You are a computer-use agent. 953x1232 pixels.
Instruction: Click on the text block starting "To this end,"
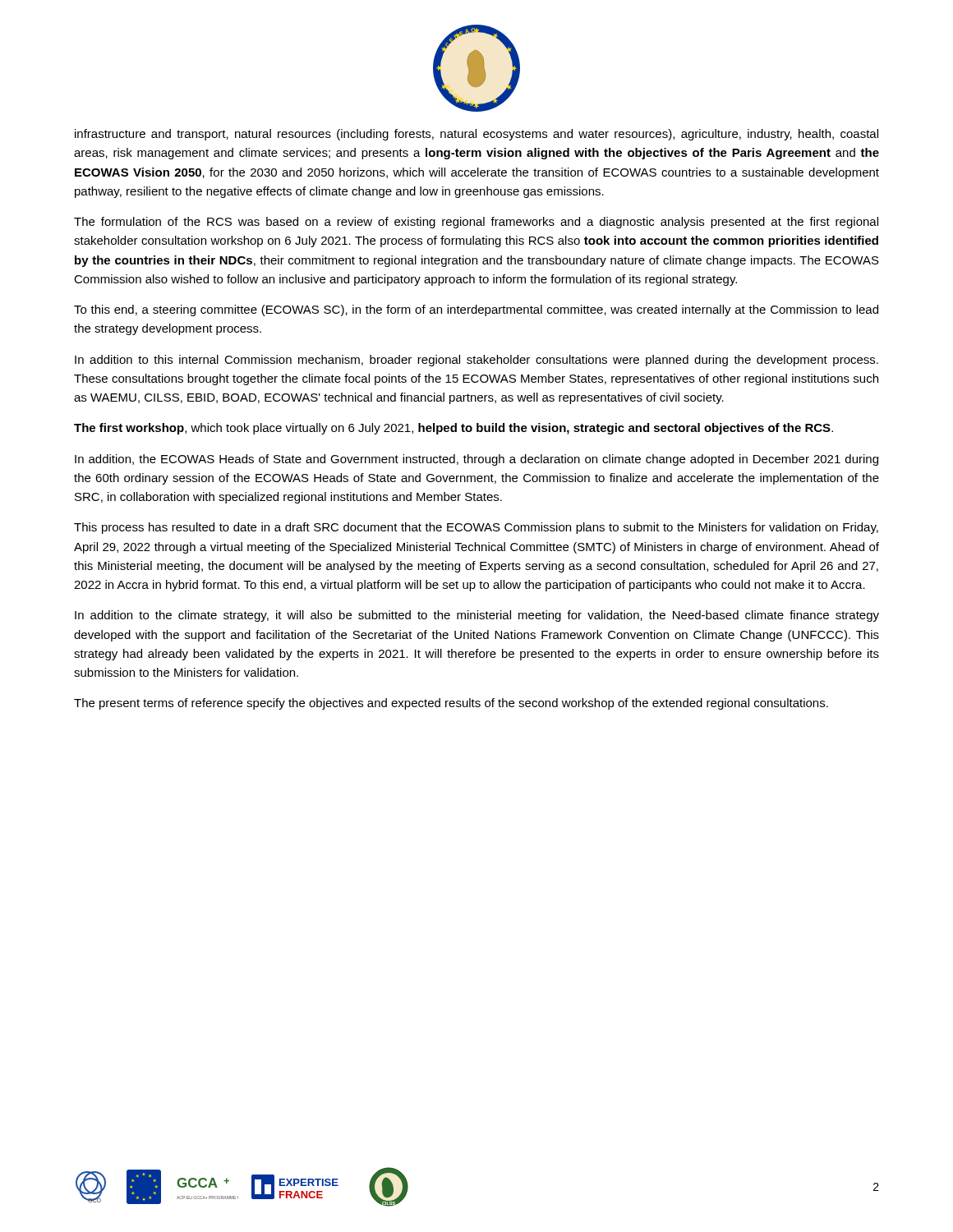tap(476, 319)
